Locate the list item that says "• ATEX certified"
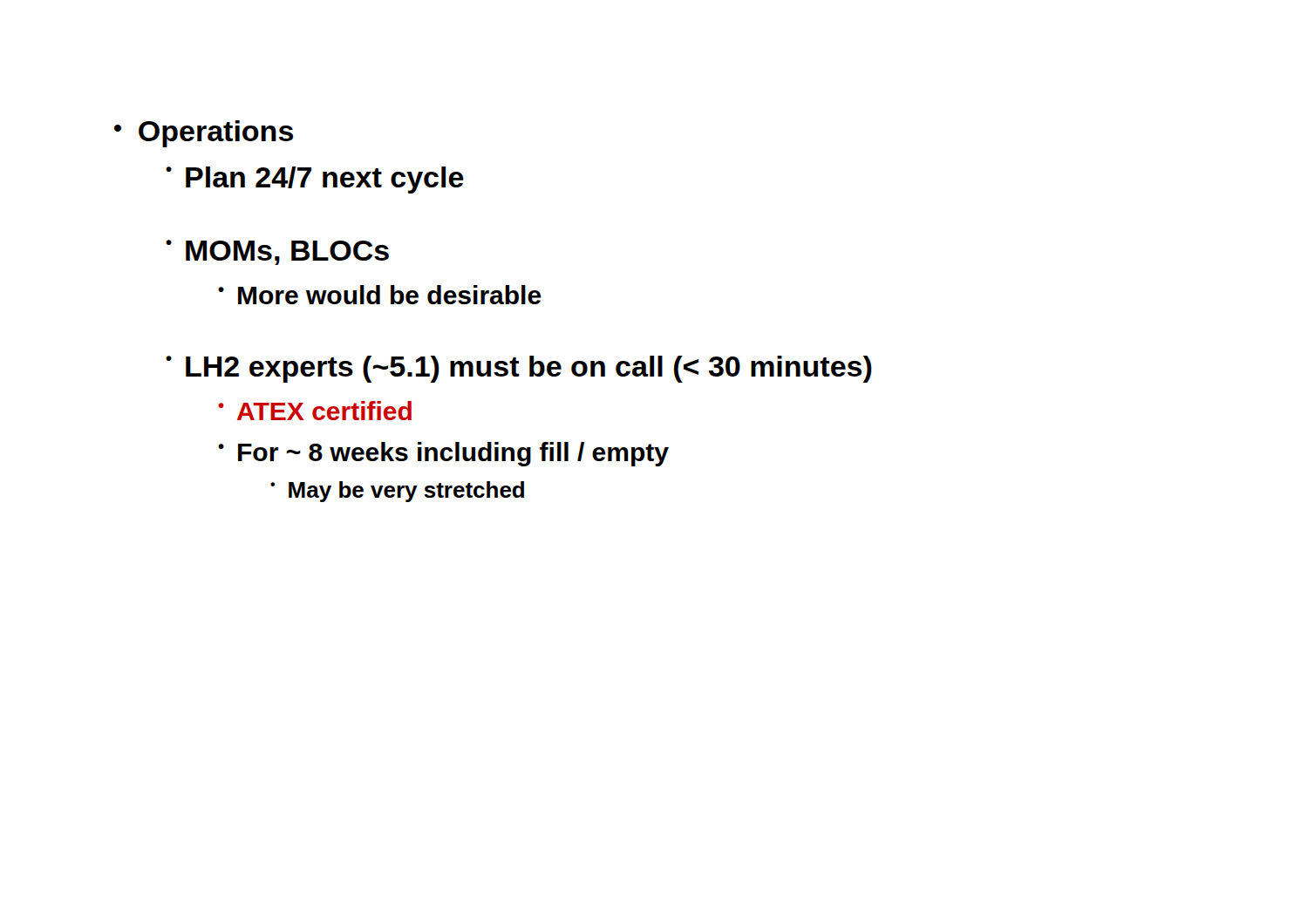The height and width of the screenshot is (924, 1308). tap(316, 411)
